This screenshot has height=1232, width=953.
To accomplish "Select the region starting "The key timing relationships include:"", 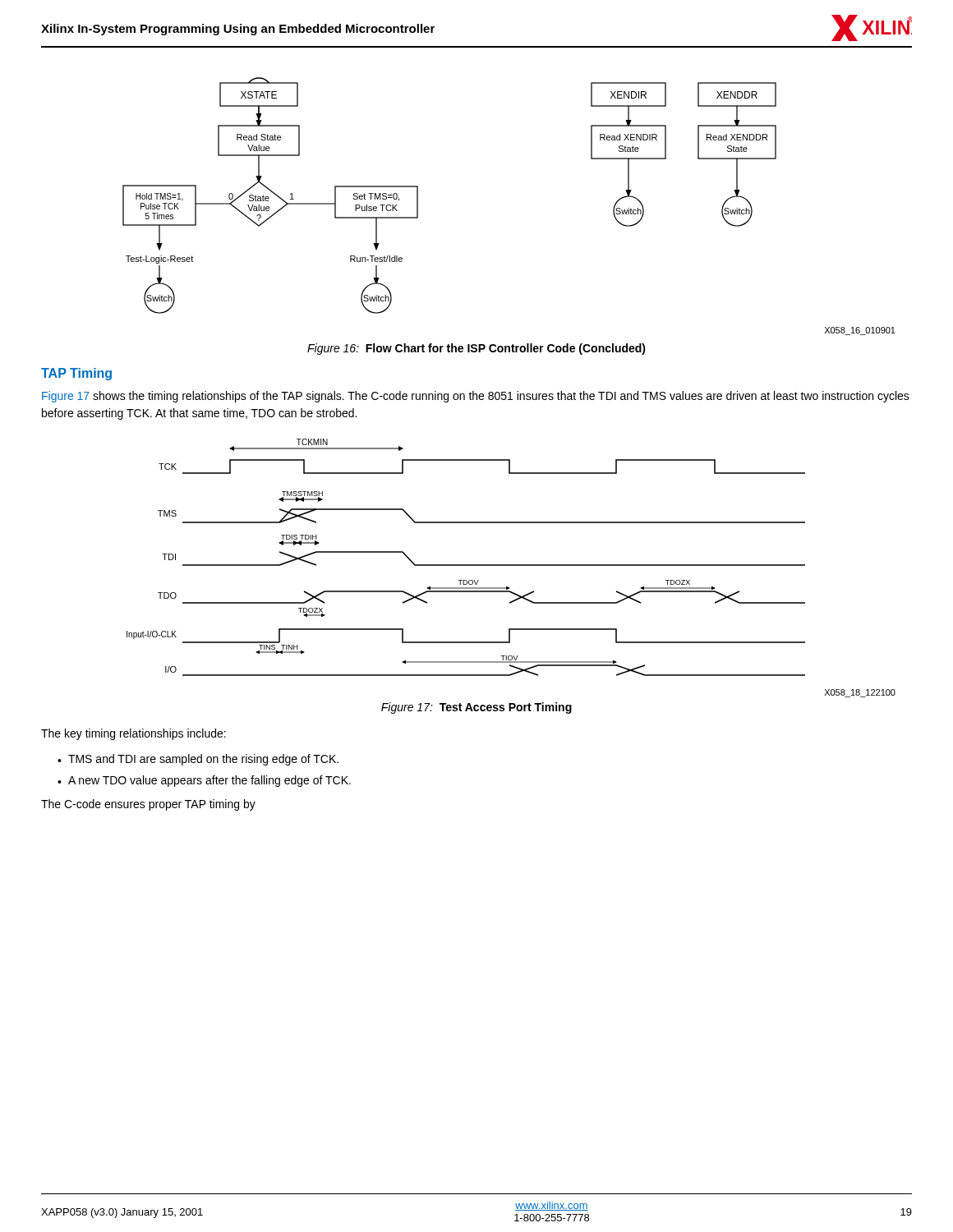I will click(134, 733).
